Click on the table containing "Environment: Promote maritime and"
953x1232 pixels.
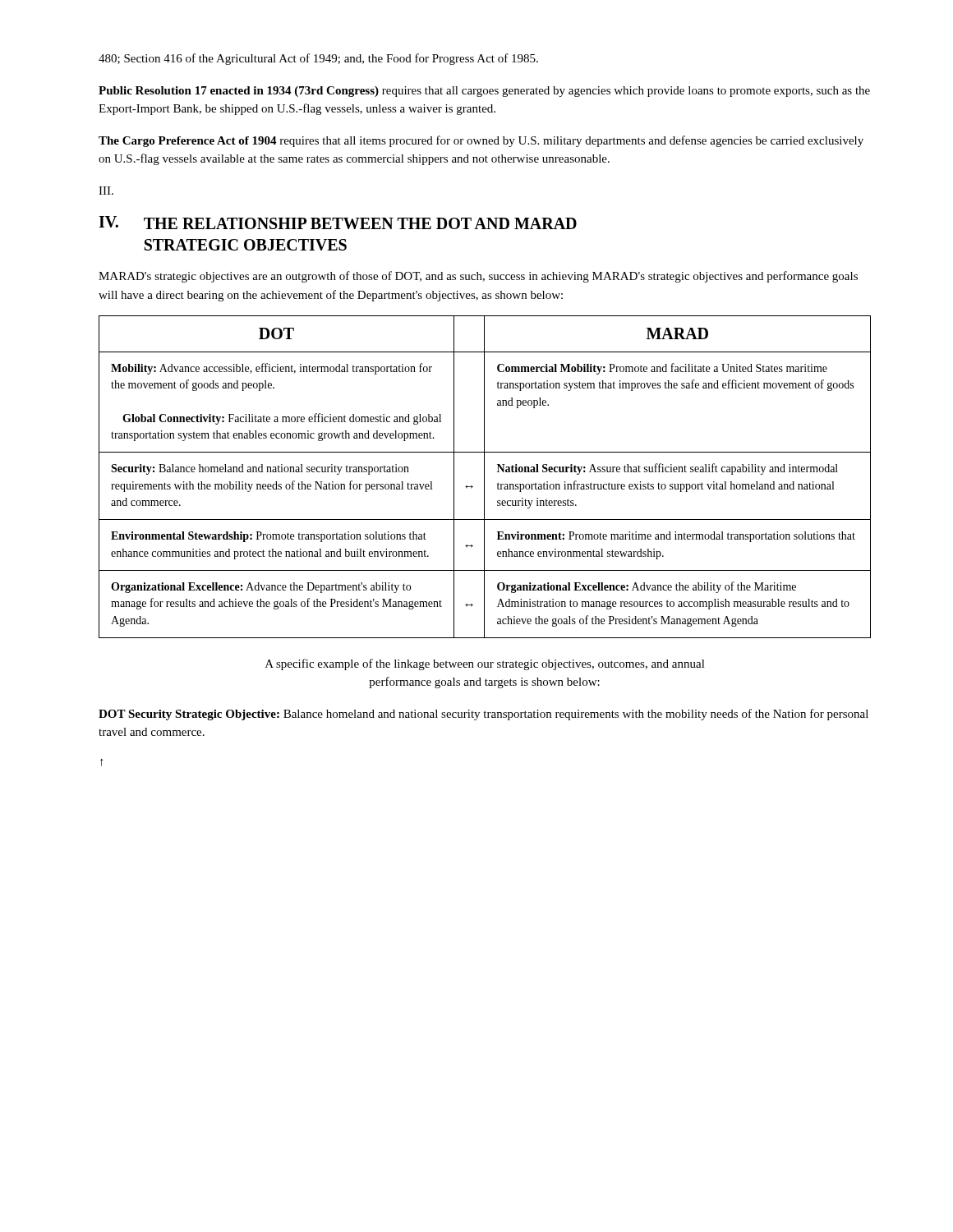[485, 477]
